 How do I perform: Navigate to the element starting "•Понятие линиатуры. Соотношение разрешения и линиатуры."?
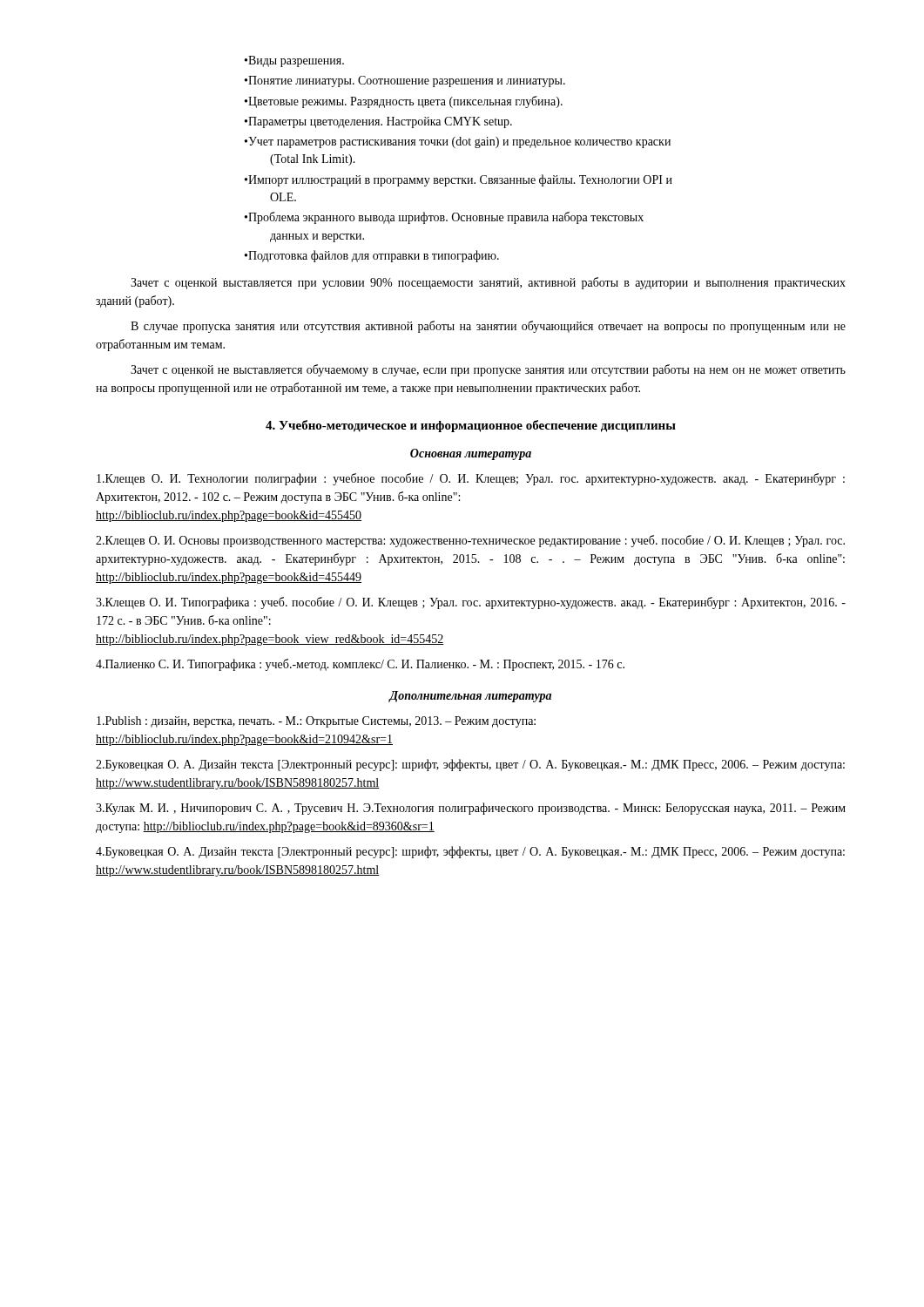[405, 81]
